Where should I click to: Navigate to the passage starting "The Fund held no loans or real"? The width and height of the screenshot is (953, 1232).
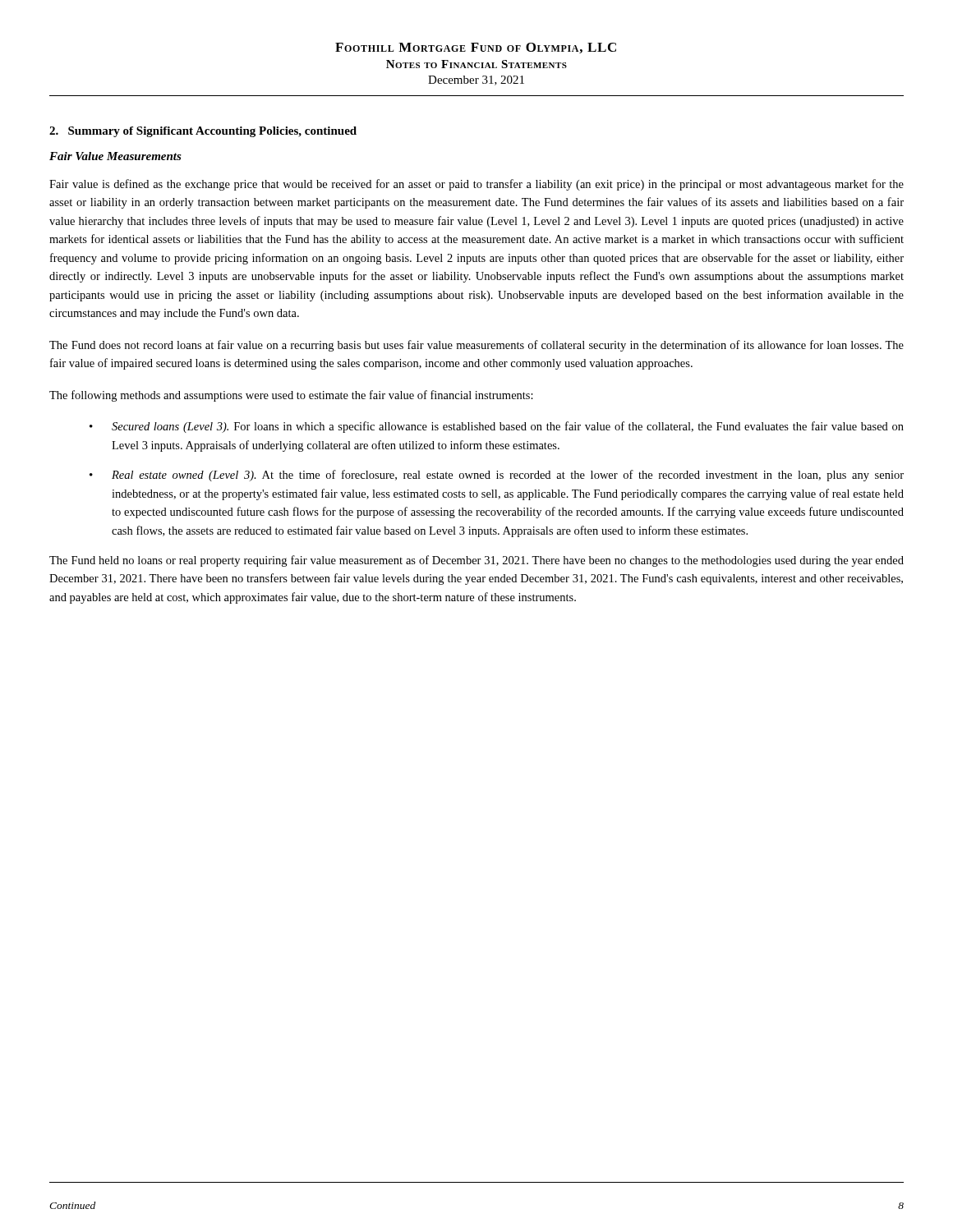[476, 579]
